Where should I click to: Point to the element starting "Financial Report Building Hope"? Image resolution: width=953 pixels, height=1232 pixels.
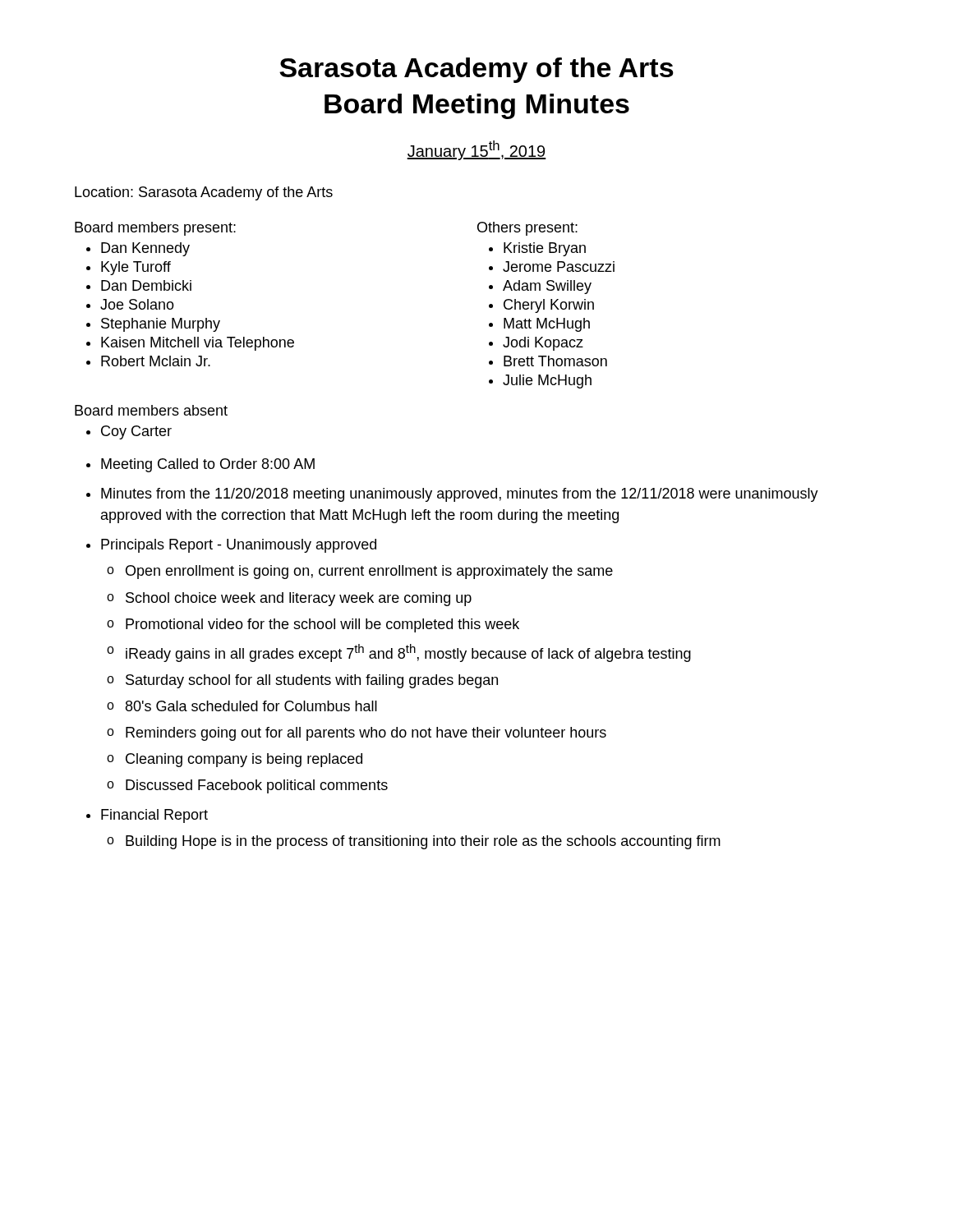tap(490, 829)
